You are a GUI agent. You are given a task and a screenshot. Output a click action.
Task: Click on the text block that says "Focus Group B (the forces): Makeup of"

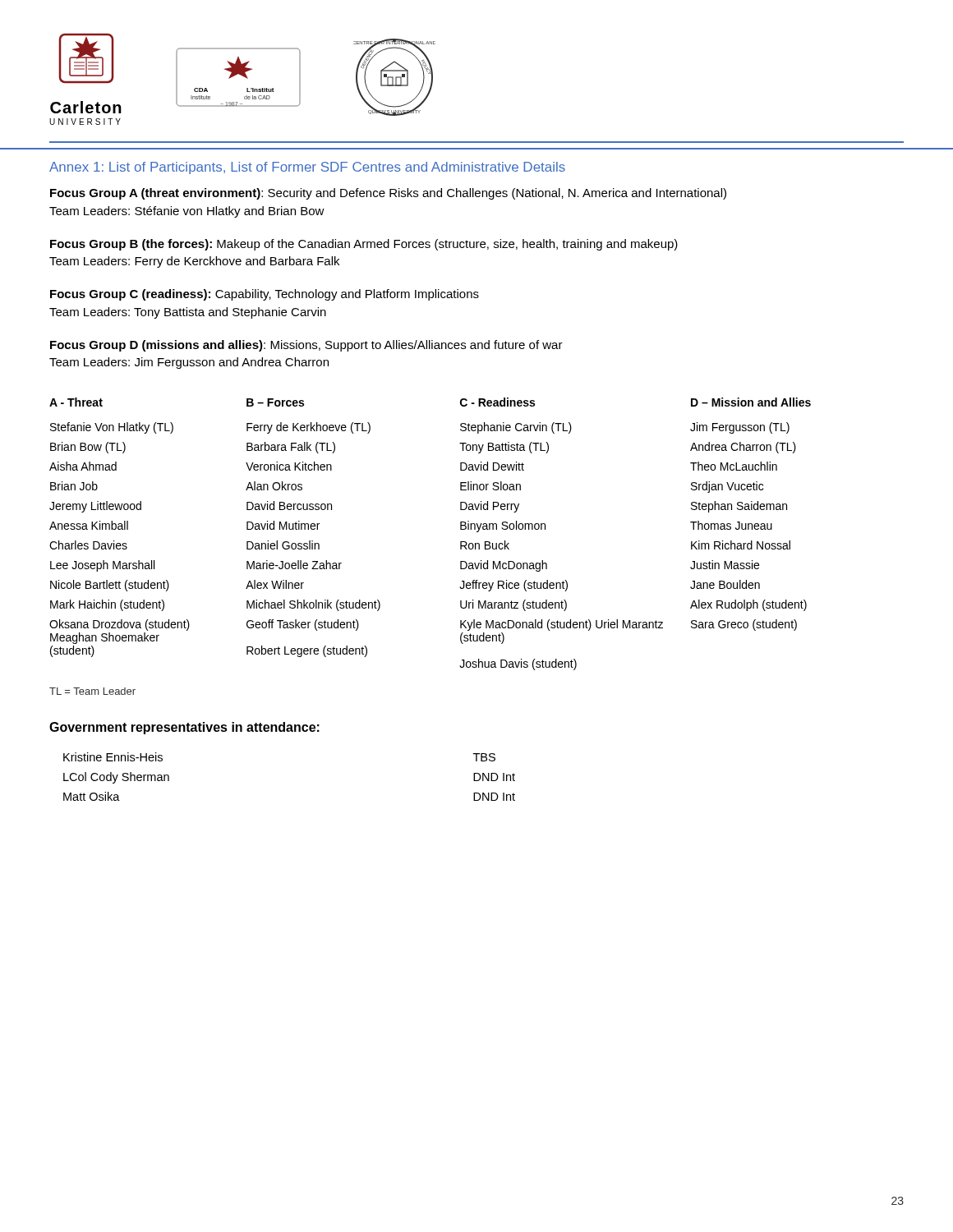(x=364, y=252)
